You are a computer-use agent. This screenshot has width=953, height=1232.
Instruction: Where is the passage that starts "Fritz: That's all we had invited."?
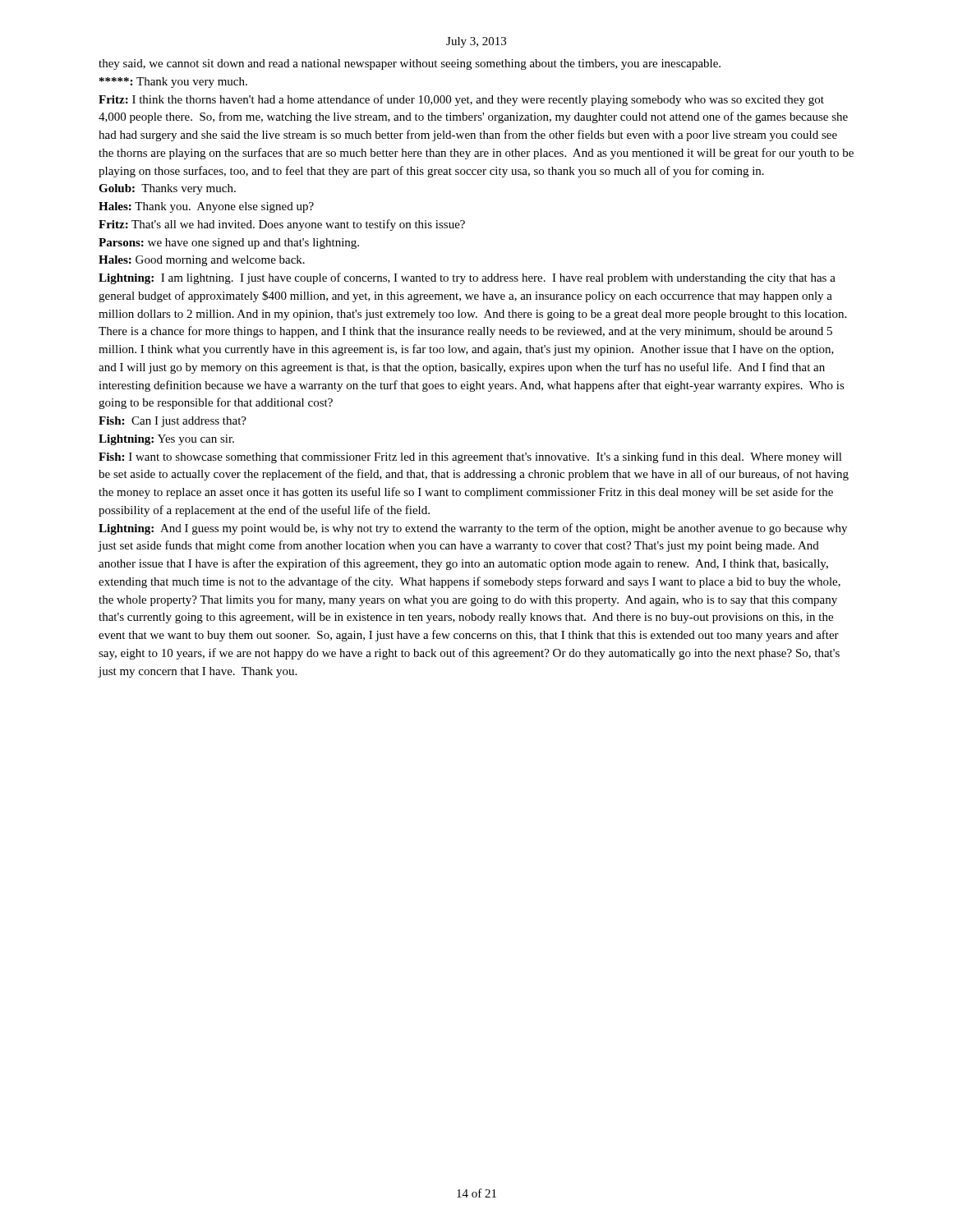click(x=282, y=224)
